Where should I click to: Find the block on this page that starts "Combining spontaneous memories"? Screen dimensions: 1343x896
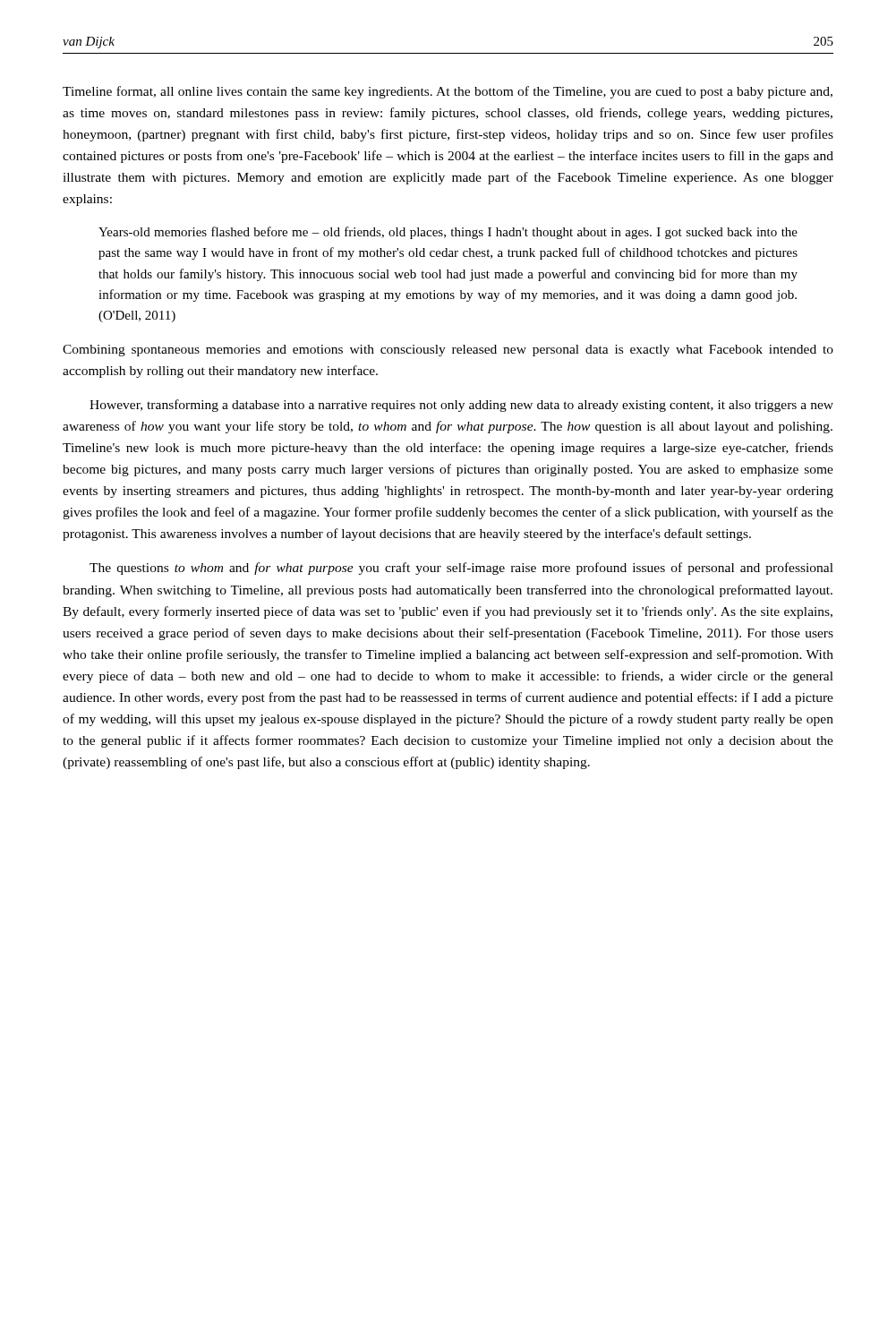tap(448, 360)
